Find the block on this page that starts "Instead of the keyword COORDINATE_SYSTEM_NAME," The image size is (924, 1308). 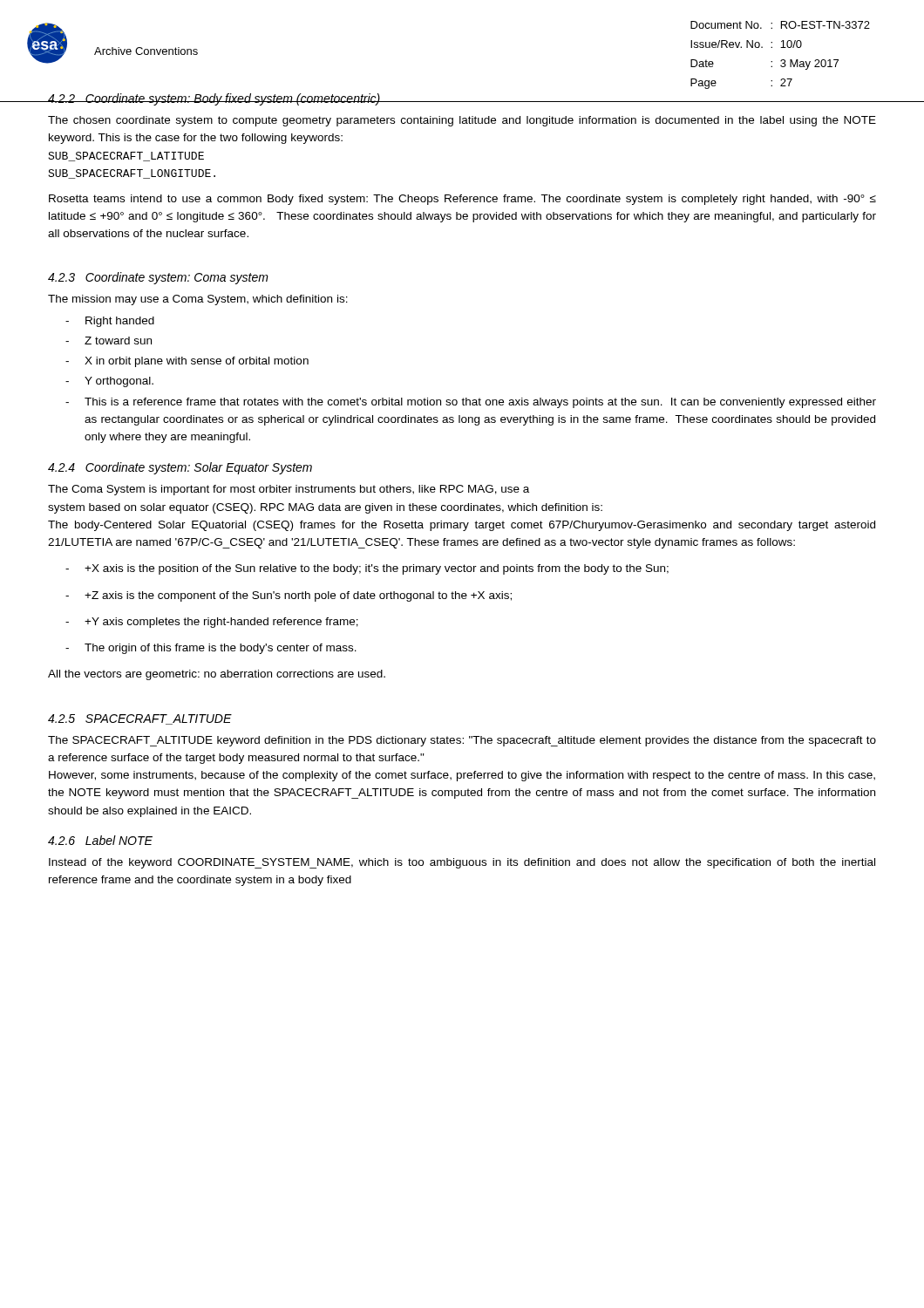[x=462, y=871]
